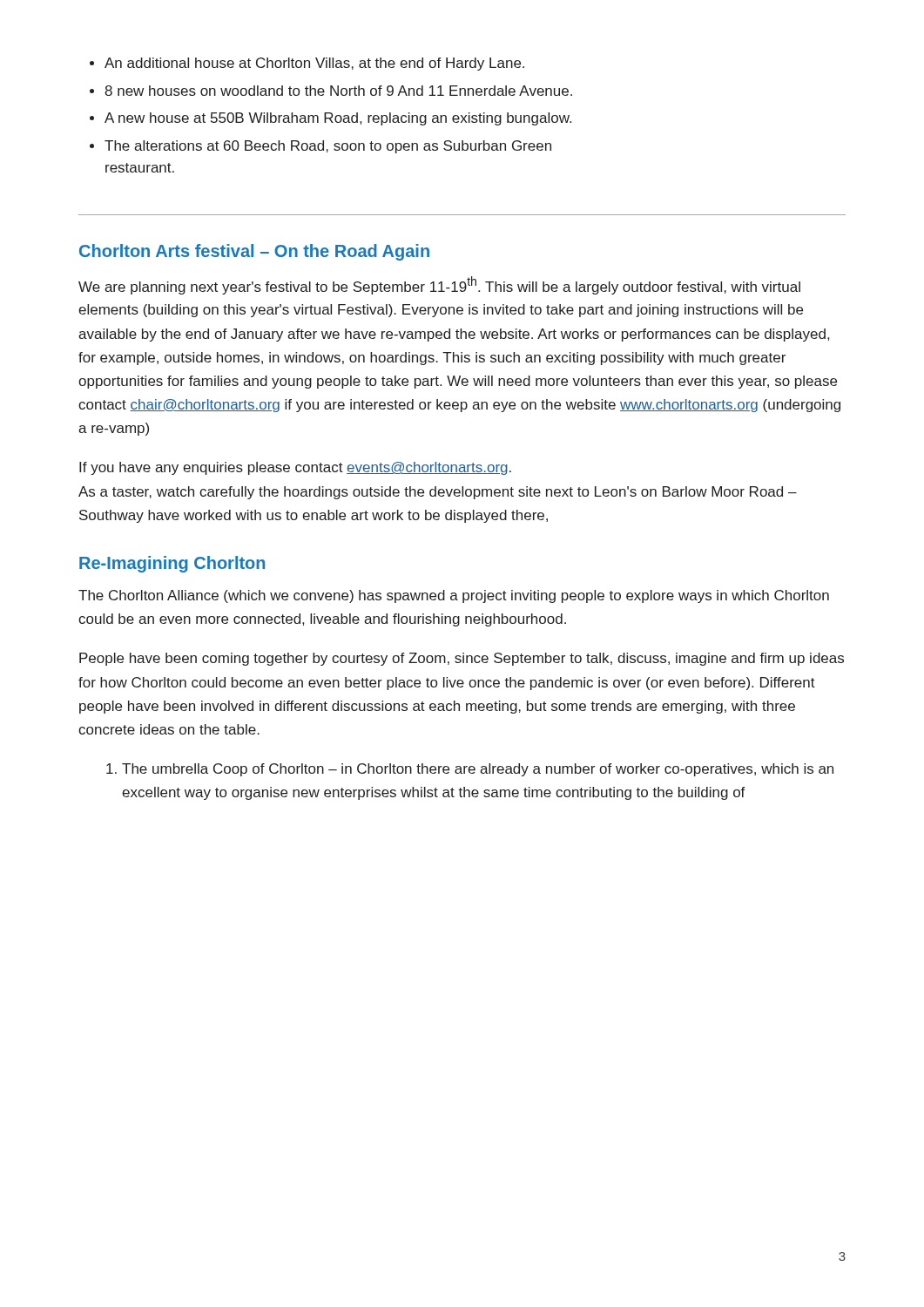Point to the block beginning "The Chorlton Alliance (which we convene)"

[454, 607]
